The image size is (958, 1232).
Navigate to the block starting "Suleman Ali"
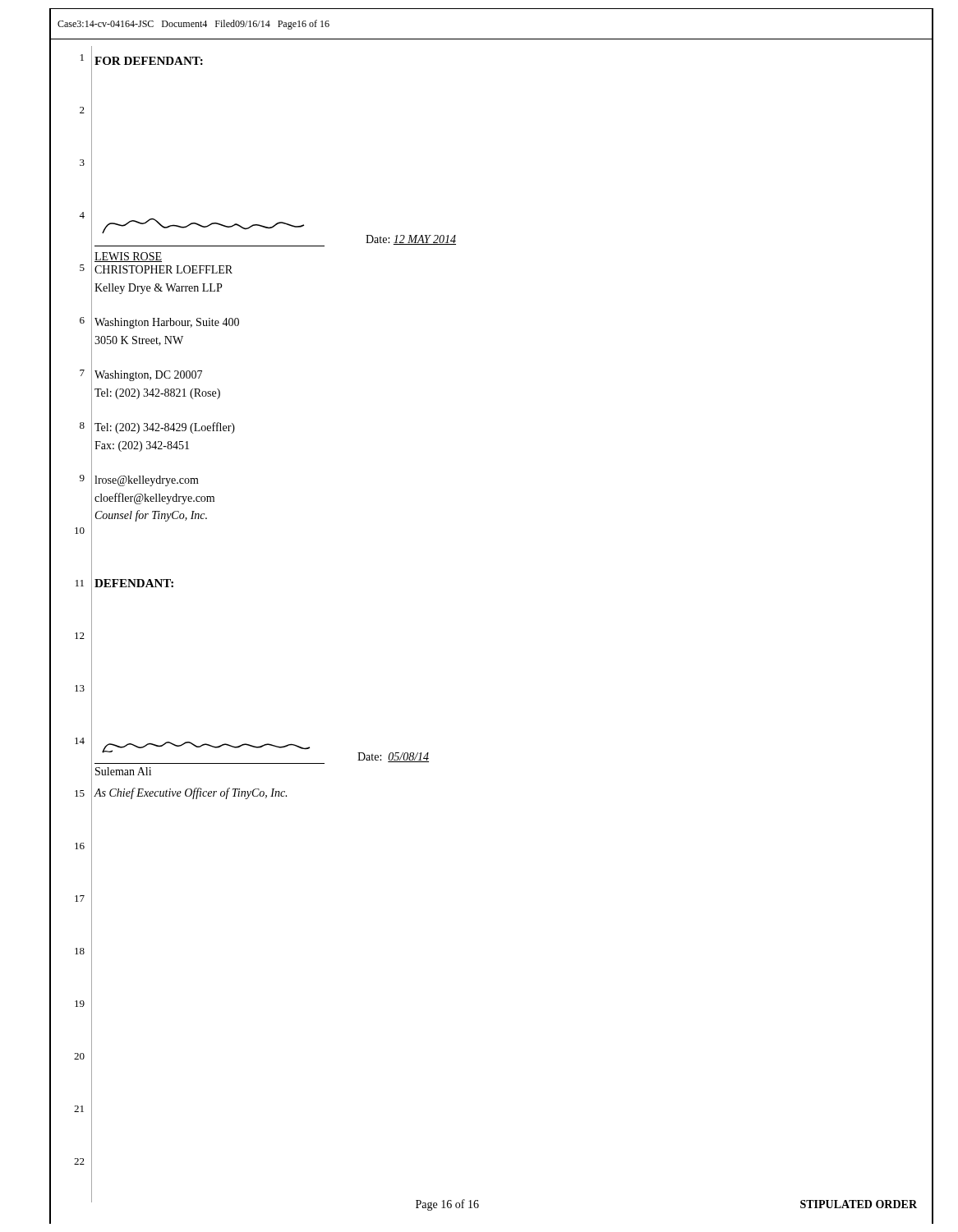[x=123, y=772]
